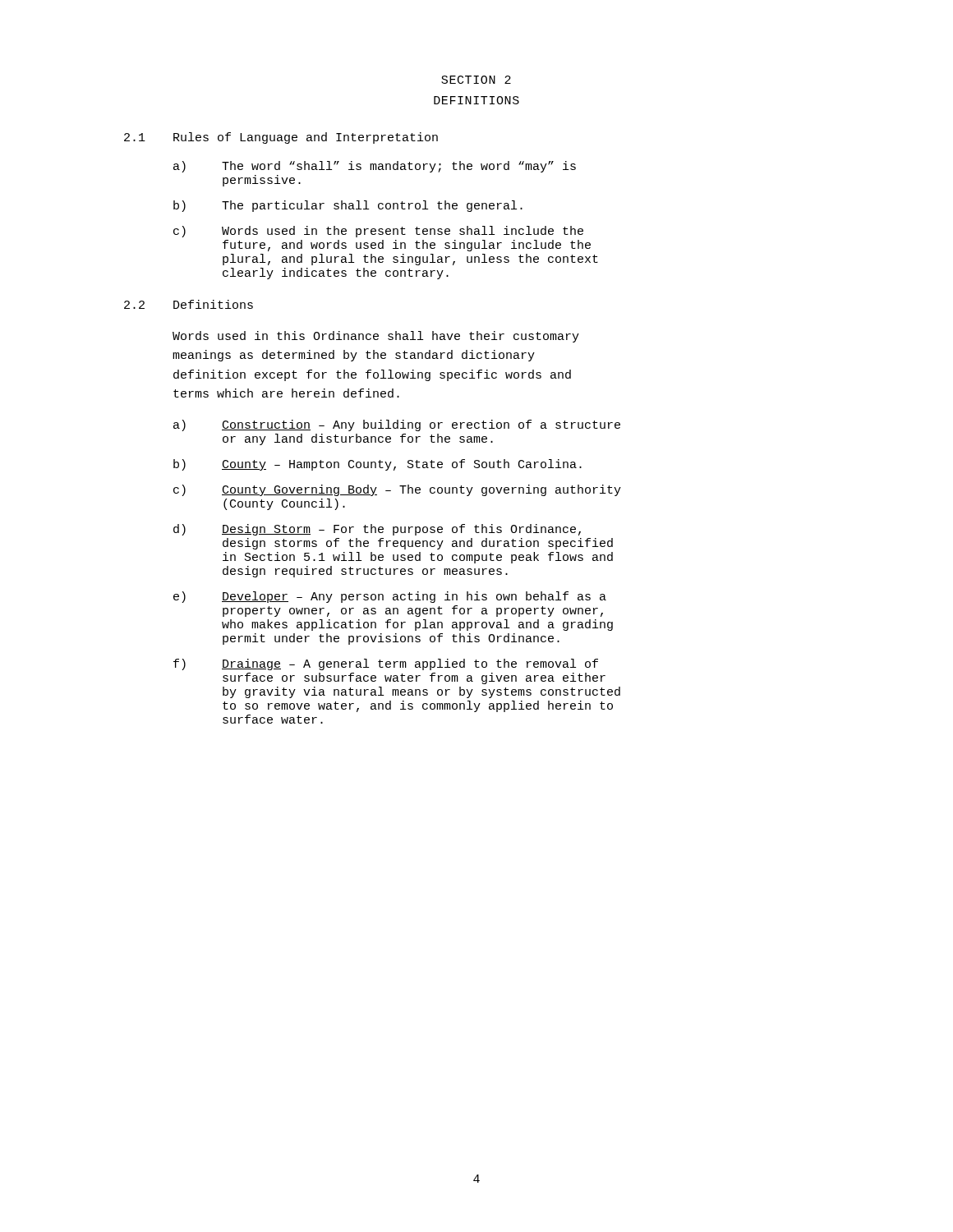This screenshot has height=1232, width=953.
Task: Click on the passage starting "a) The word “shall” is"
Action: point(501,174)
